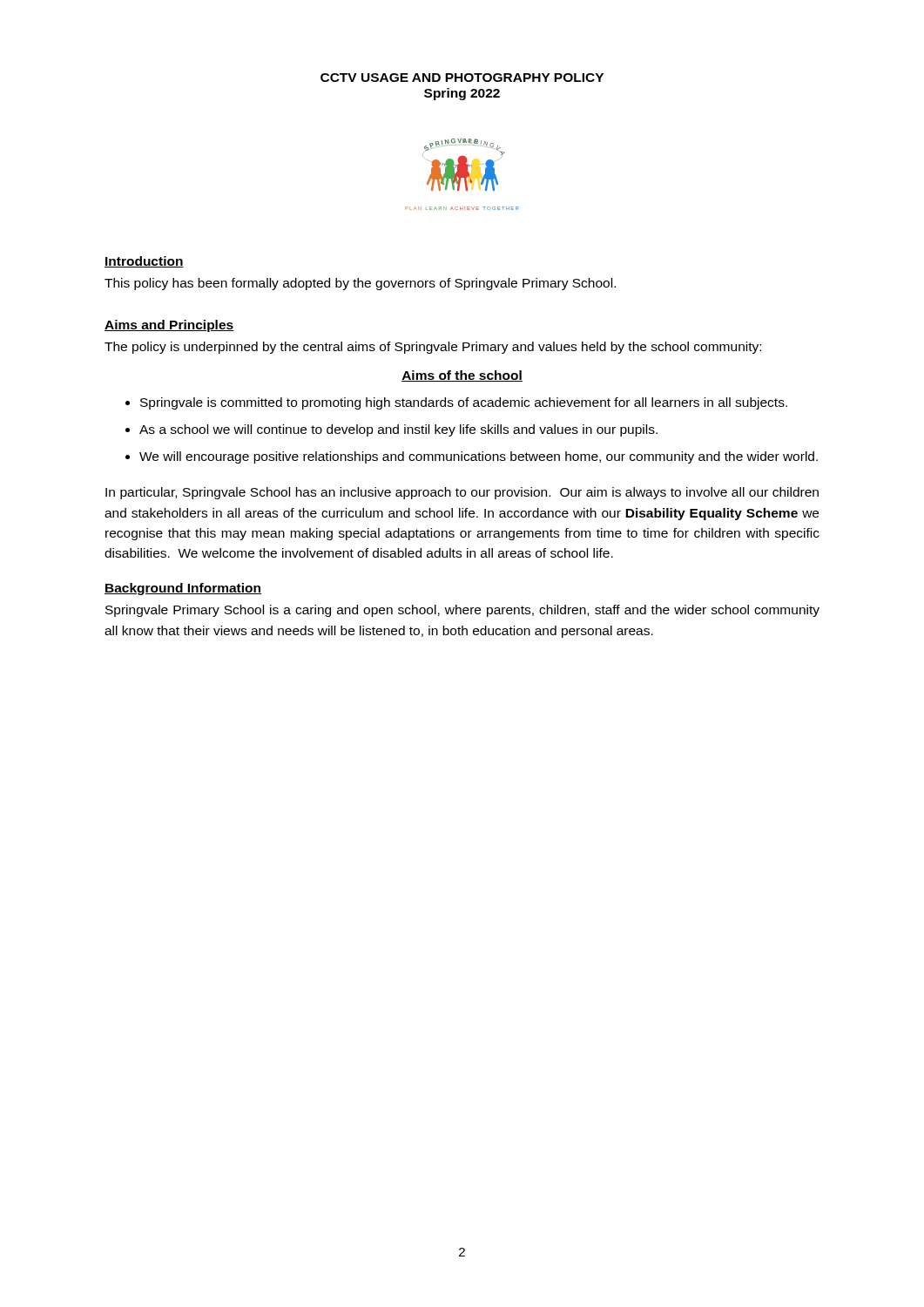
Task: Find the text block that says "This policy has been formally adopted"
Action: pos(361,283)
